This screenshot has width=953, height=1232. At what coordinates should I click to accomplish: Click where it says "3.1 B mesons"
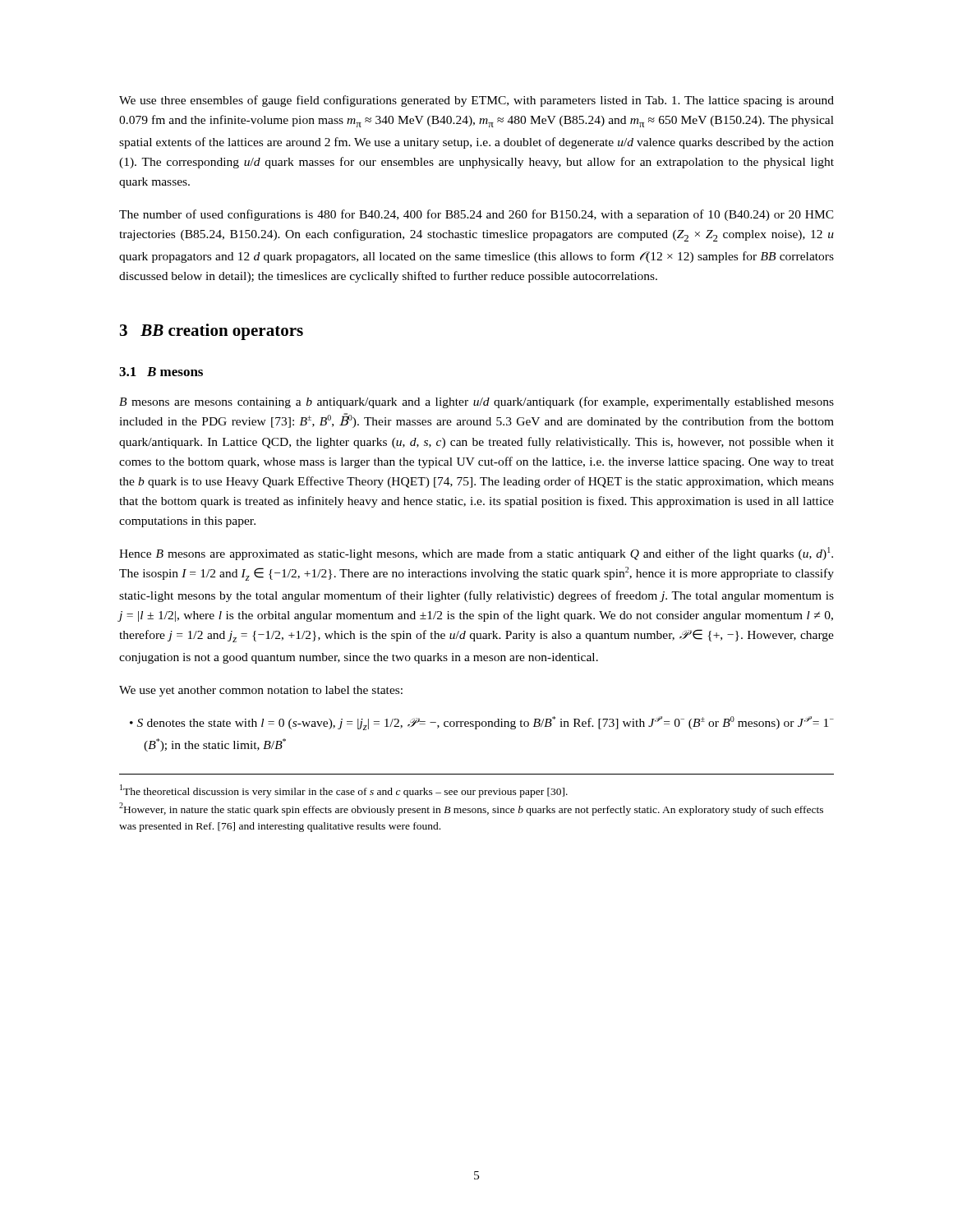161,372
